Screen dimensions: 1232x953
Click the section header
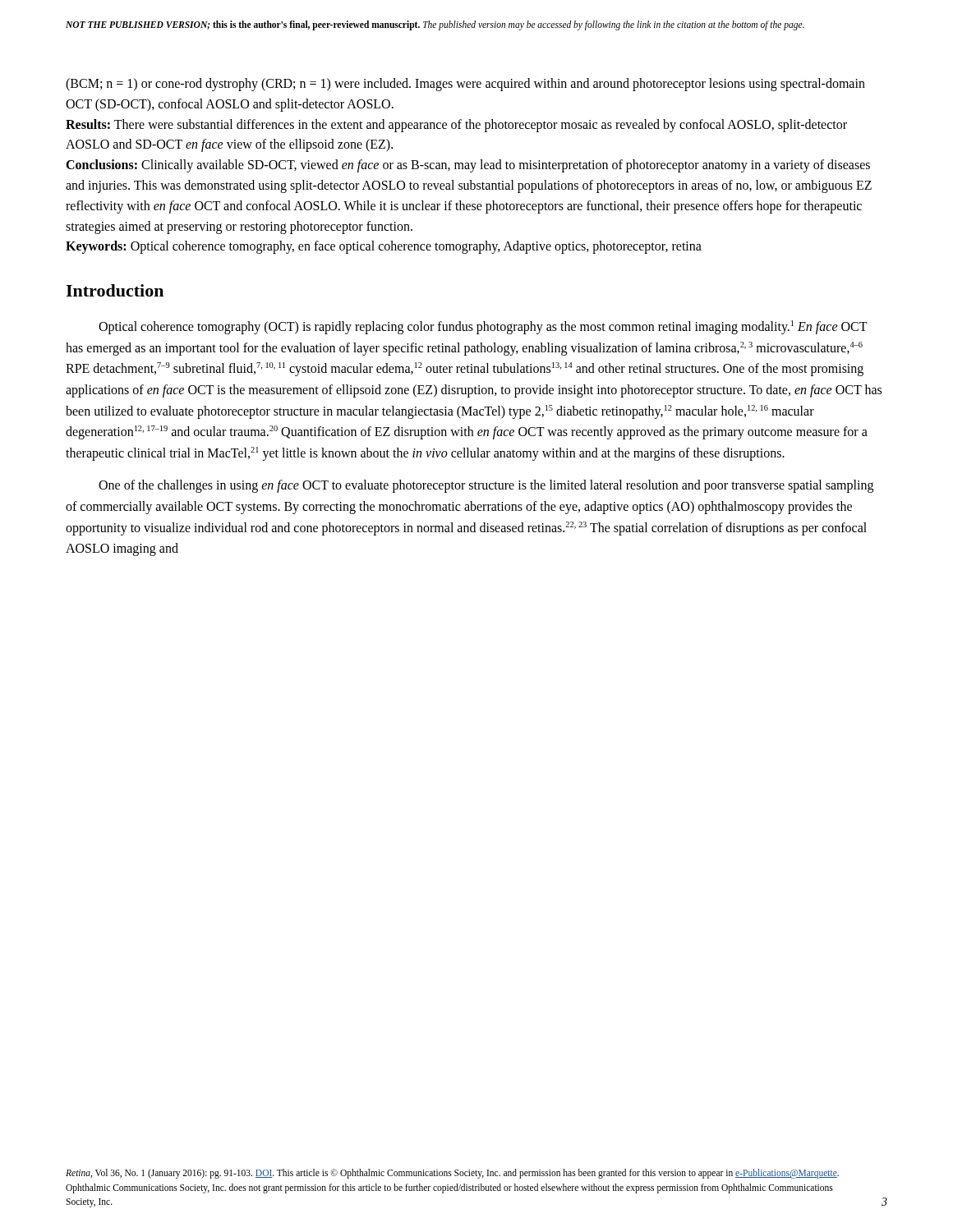point(115,290)
